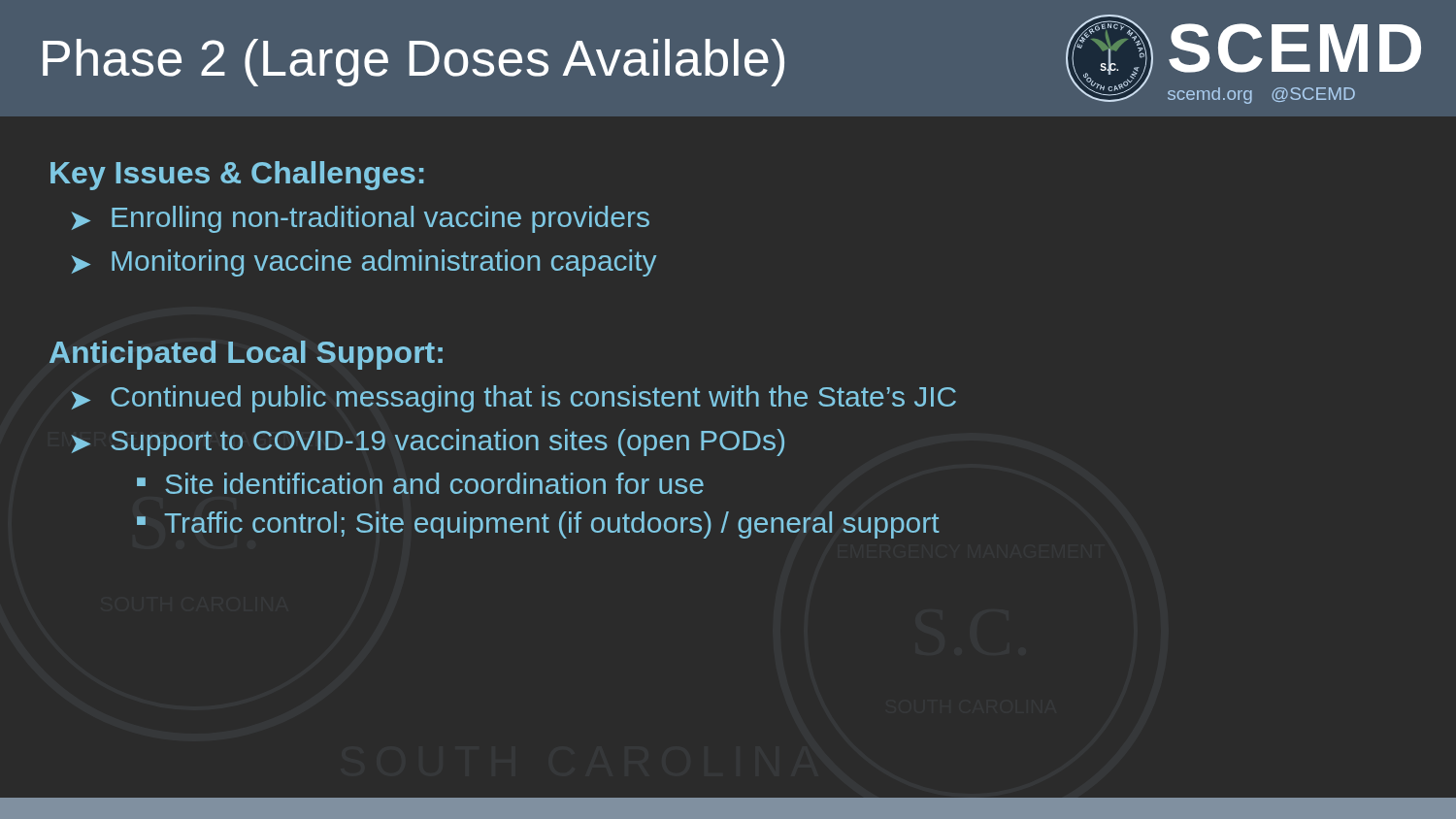Navigate to the passage starting "■ Site identification"
The width and height of the screenshot is (1456, 819).
[x=420, y=484]
